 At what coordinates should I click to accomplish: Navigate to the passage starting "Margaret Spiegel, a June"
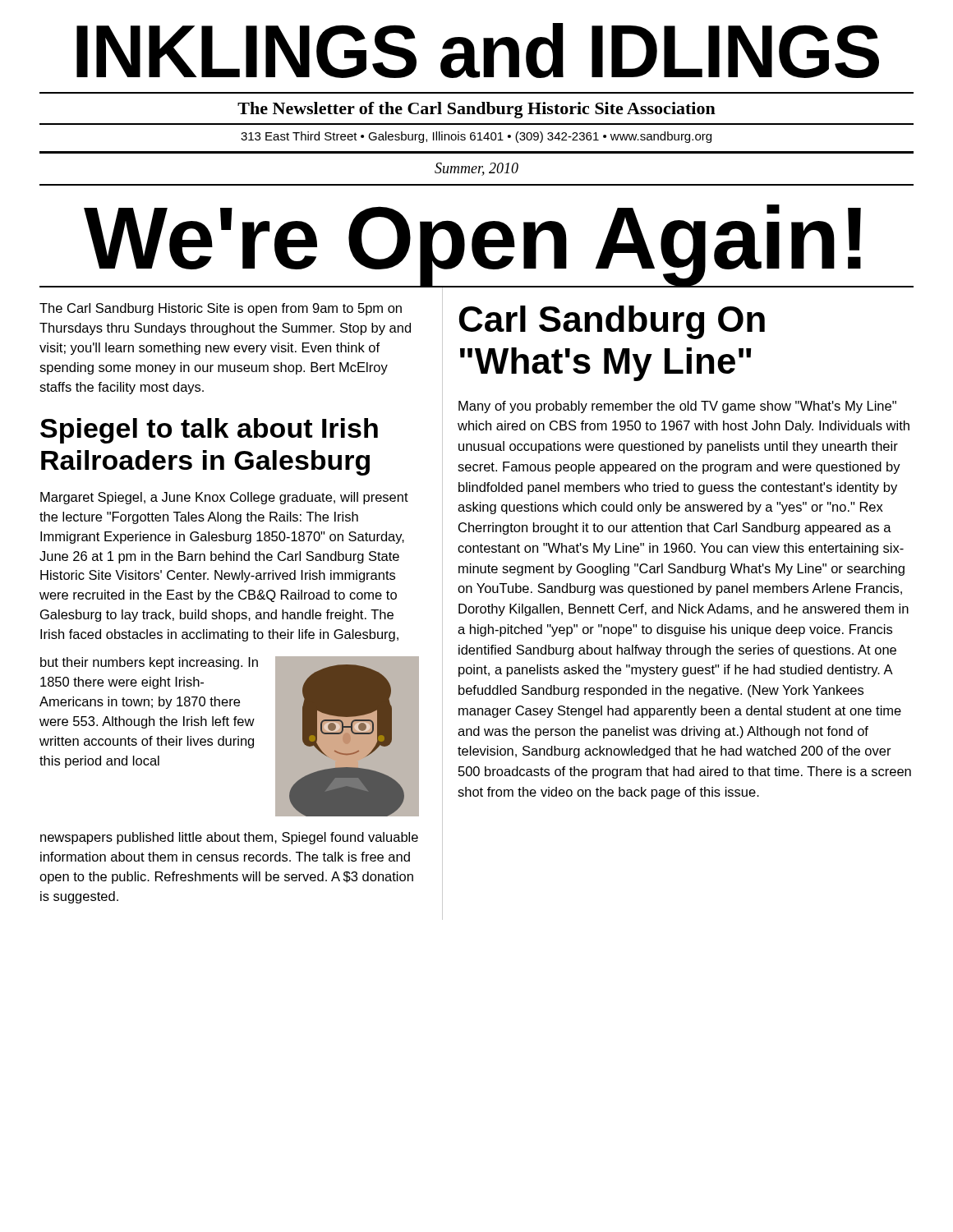coord(229,697)
